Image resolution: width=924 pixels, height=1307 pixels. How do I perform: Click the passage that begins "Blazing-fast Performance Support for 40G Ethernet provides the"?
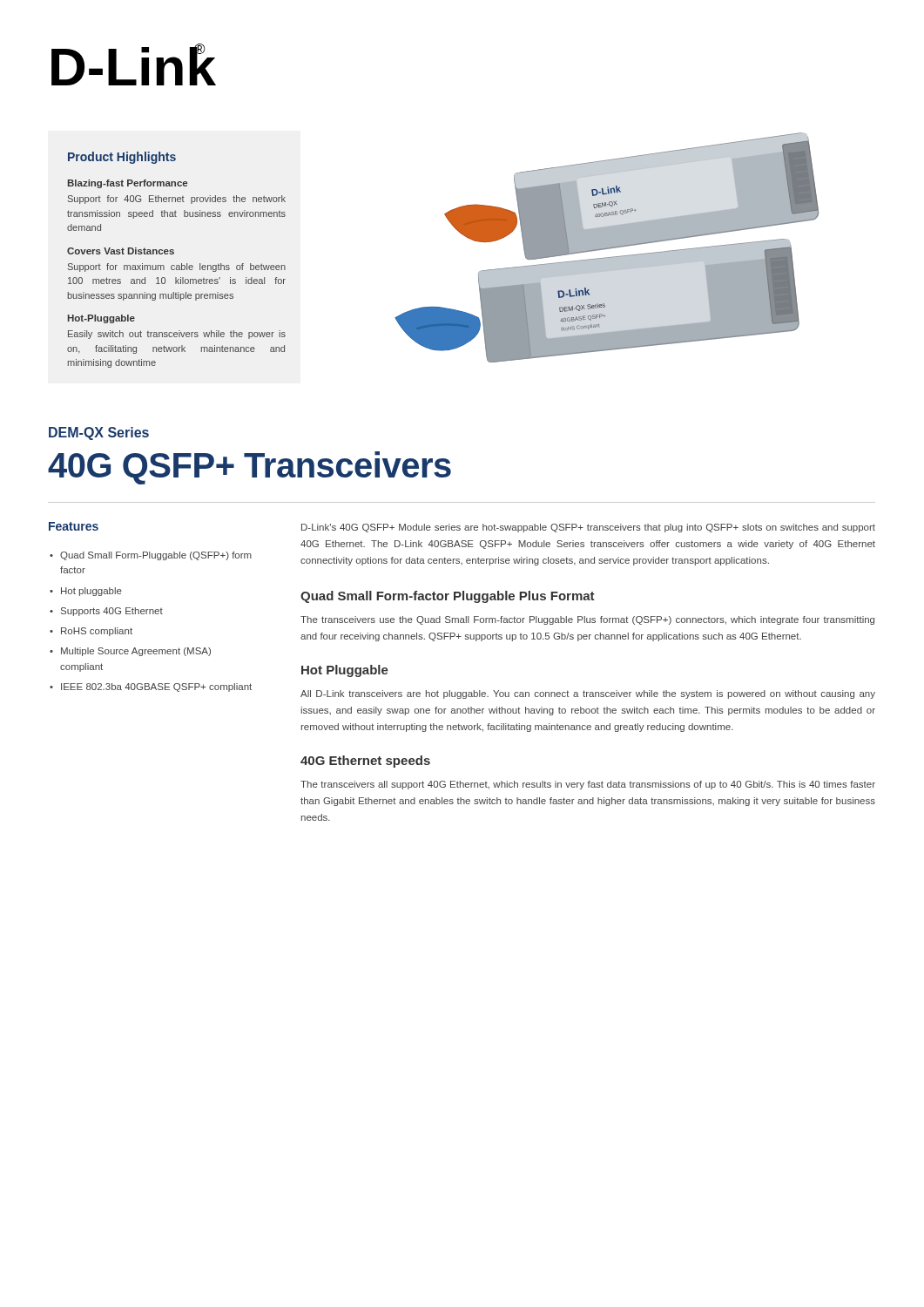[176, 206]
